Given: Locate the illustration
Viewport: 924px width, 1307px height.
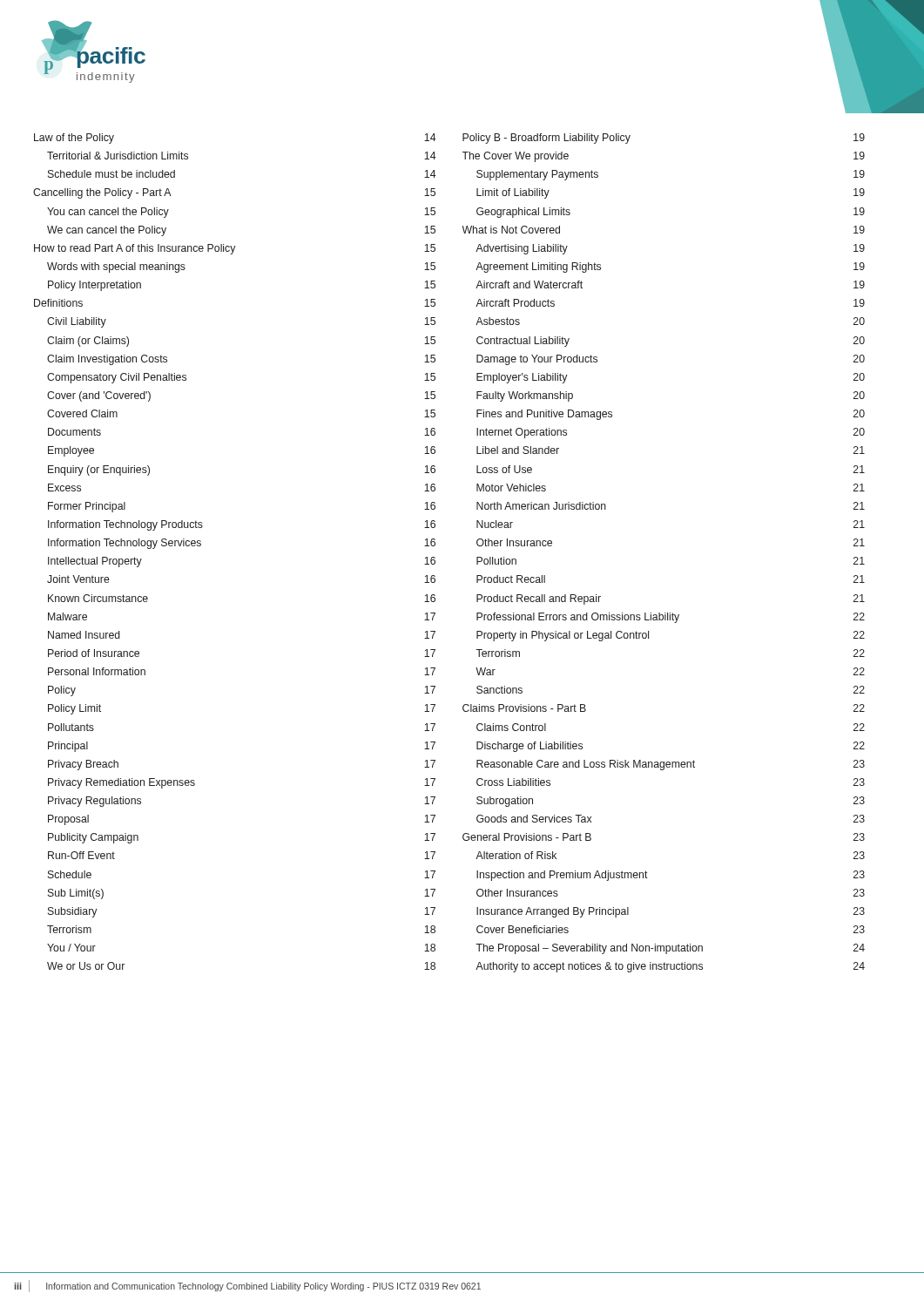Looking at the screenshot, I should click(x=828, y=57).
